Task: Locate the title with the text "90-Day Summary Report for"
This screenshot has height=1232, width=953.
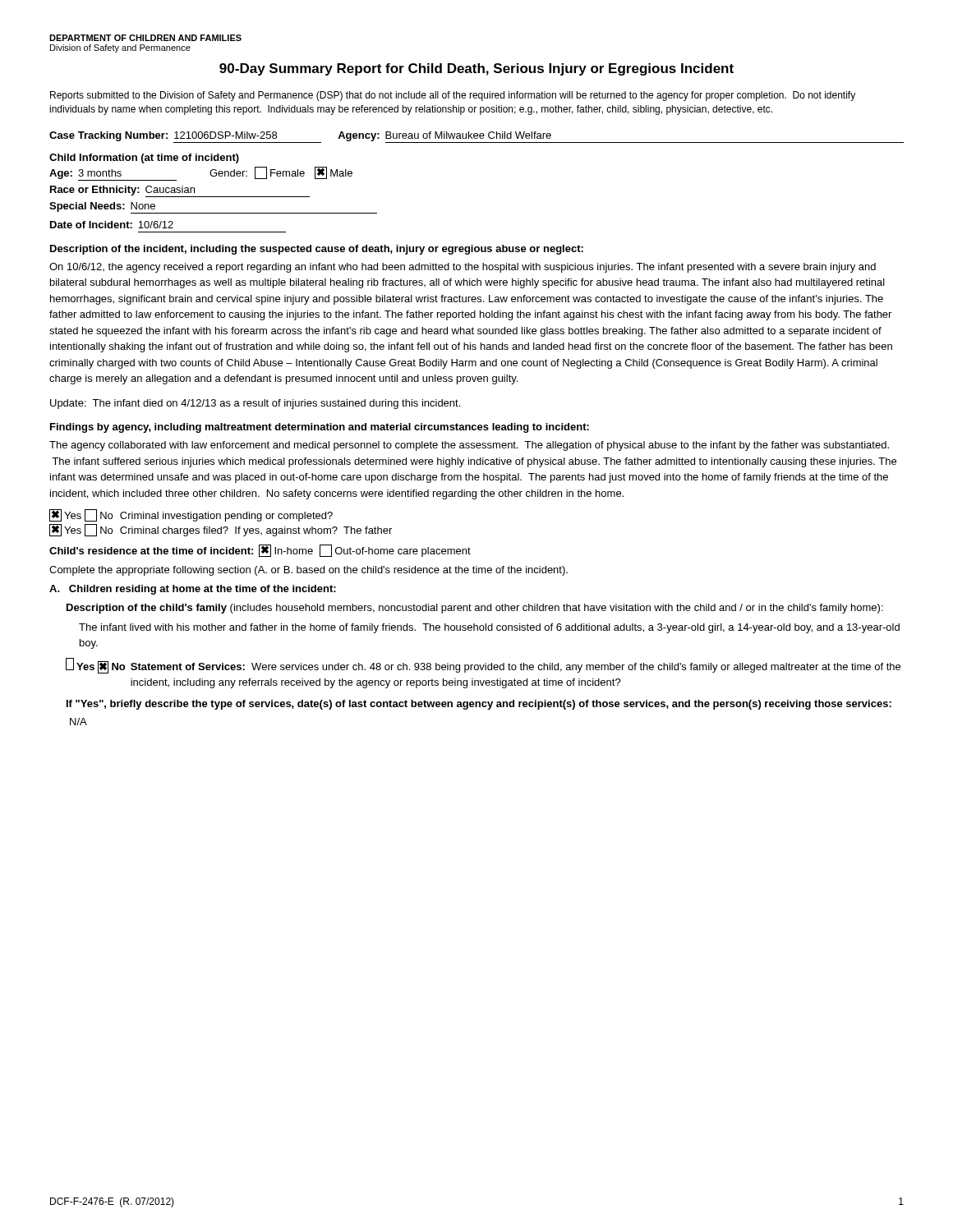Action: (476, 69)
